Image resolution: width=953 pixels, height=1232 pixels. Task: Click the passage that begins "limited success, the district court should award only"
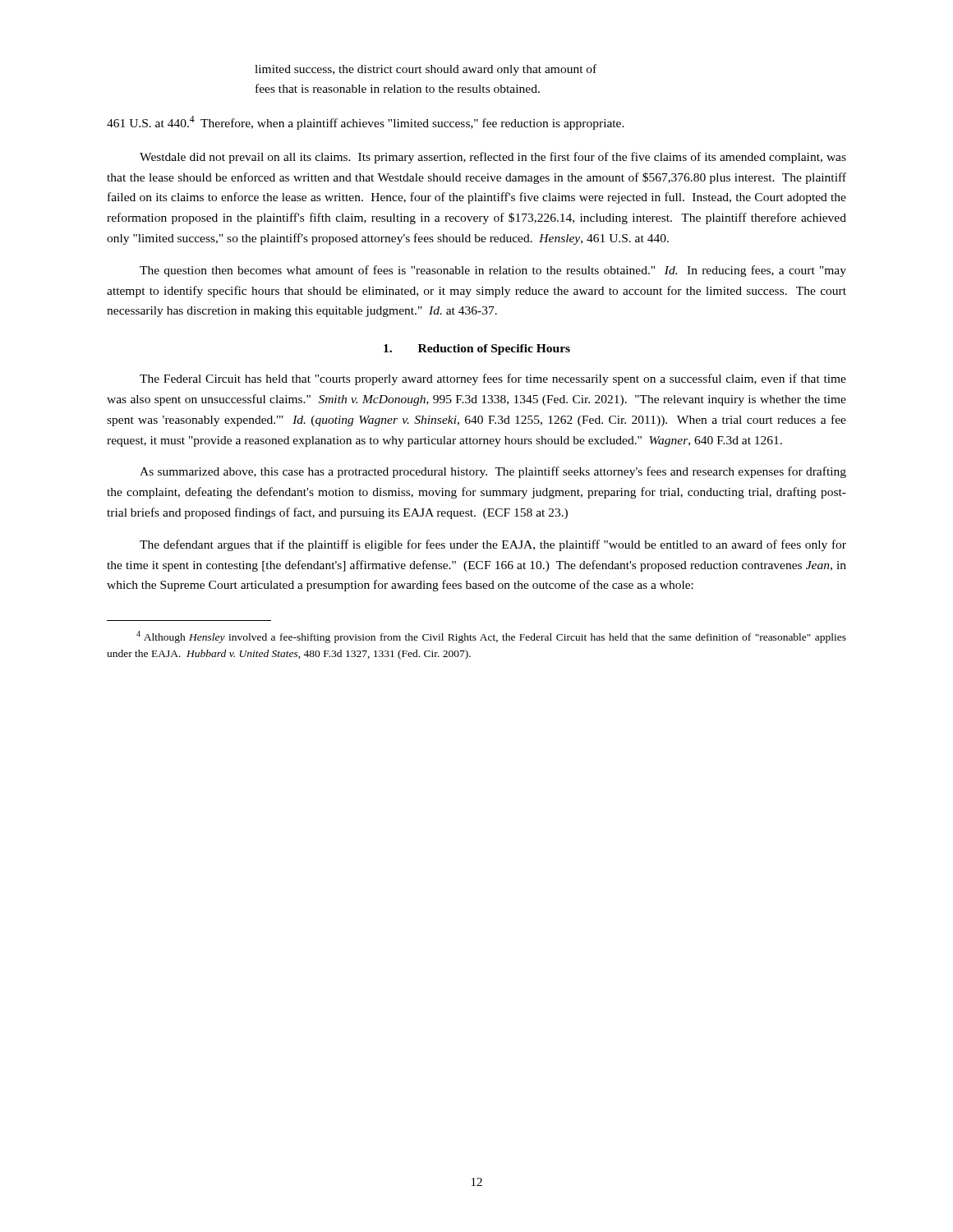426,78
